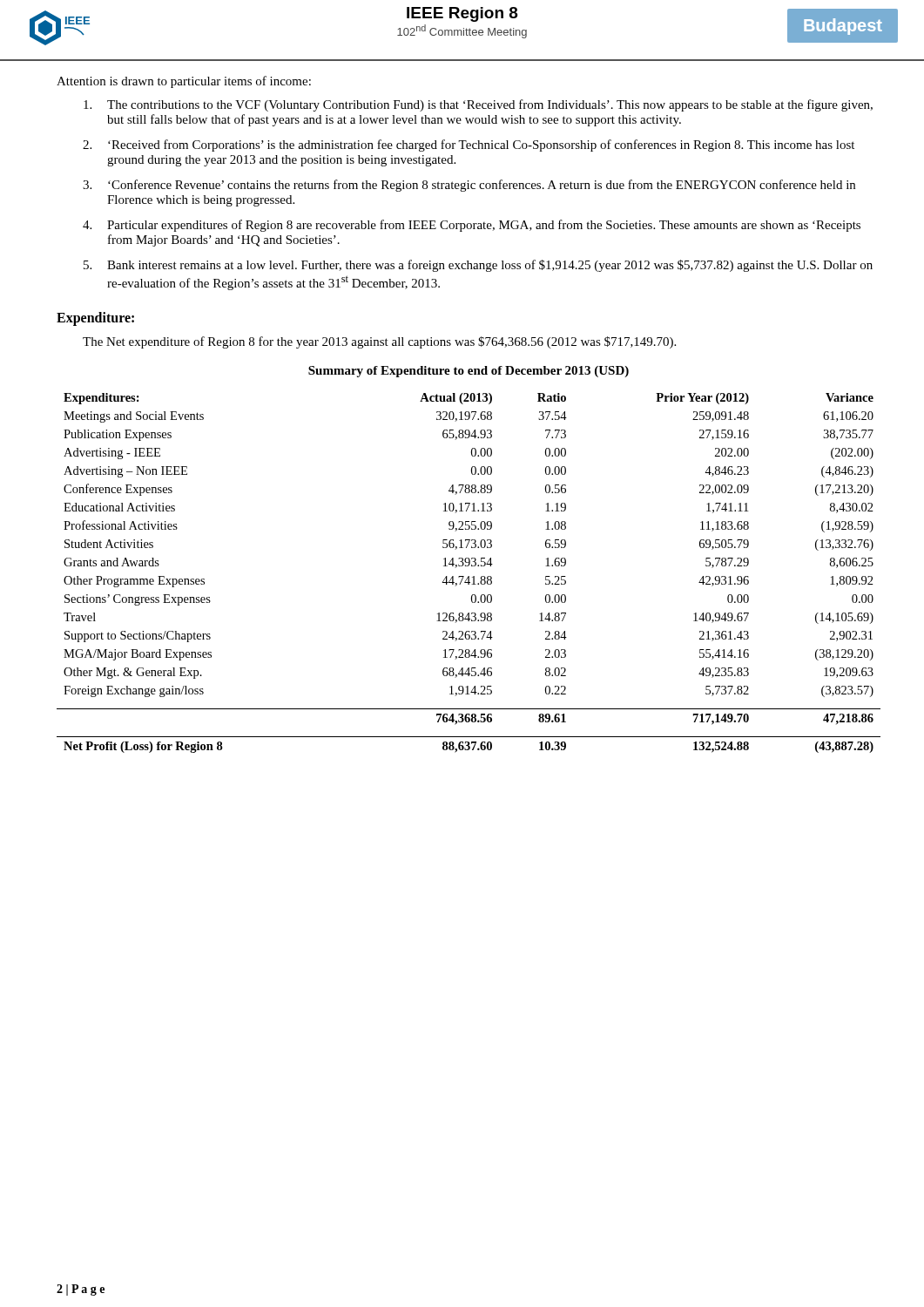Find the list item containing "5. Bank interest remains at a low"
The image size is (924, 1307).
[x=482, y=274]
